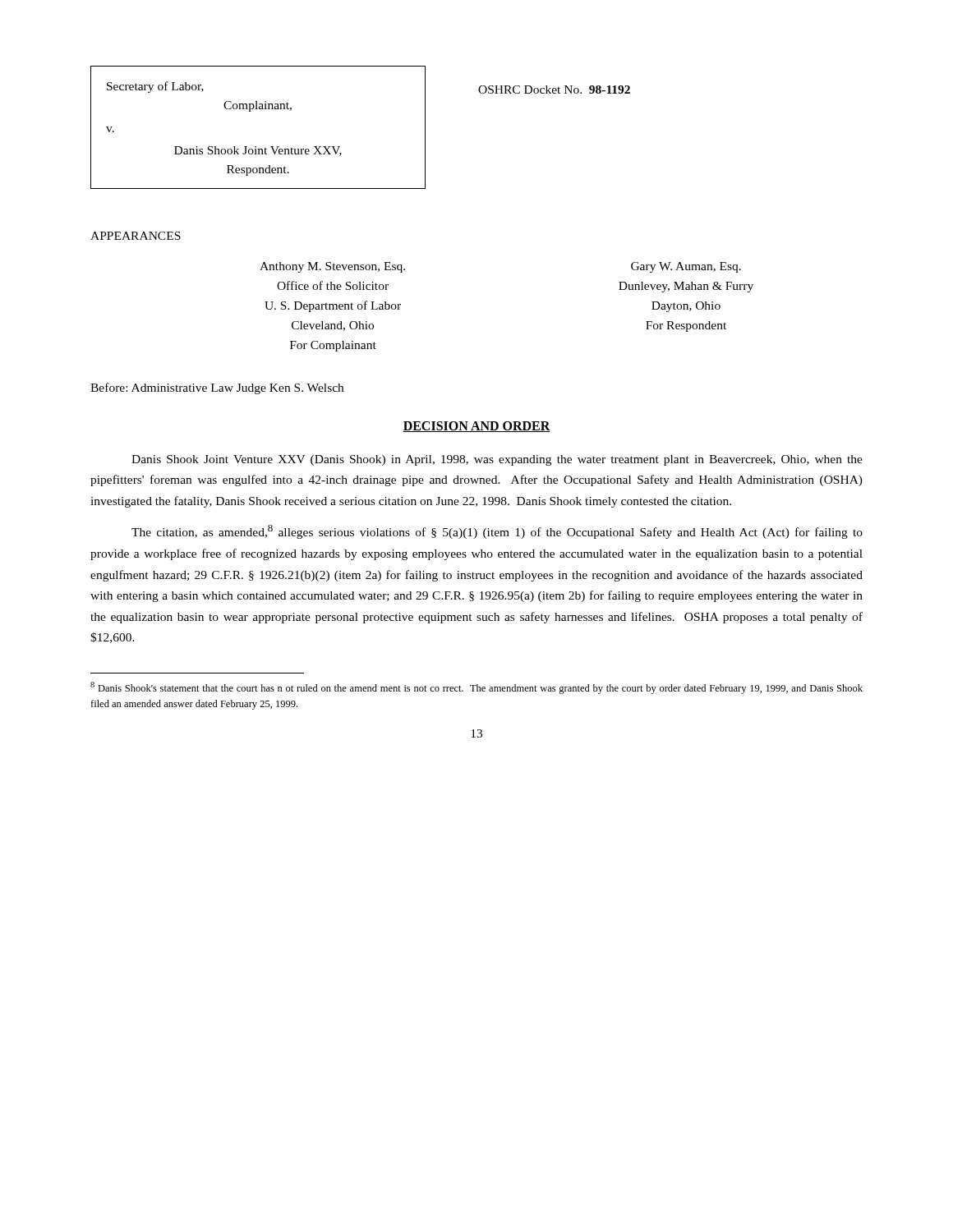This screenshot has width=953, height=1232.
Task: Select the element starting "8 Danis Shook's statement that"
Action: [x=476, y=695]
